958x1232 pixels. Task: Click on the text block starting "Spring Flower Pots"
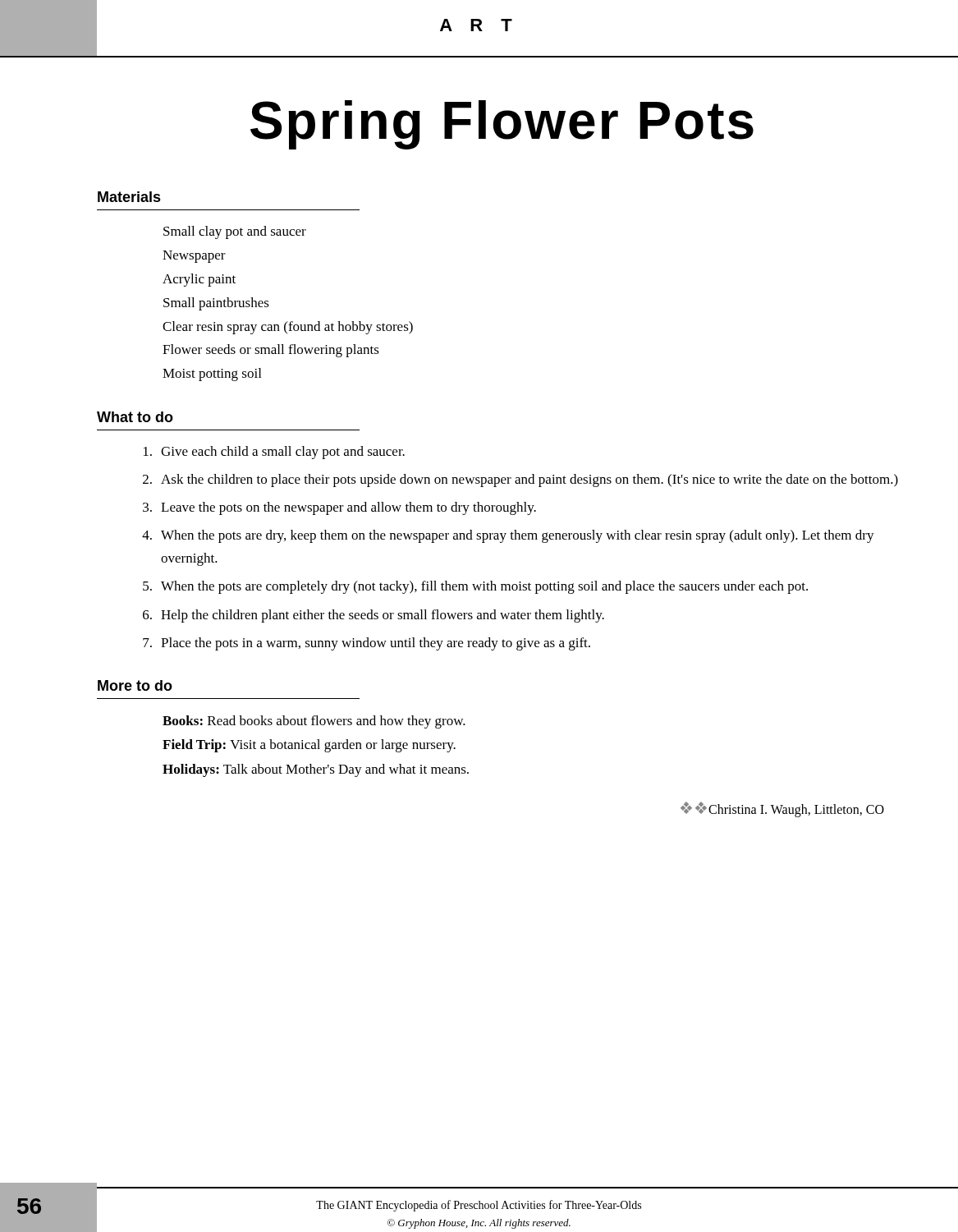[503, 117]
